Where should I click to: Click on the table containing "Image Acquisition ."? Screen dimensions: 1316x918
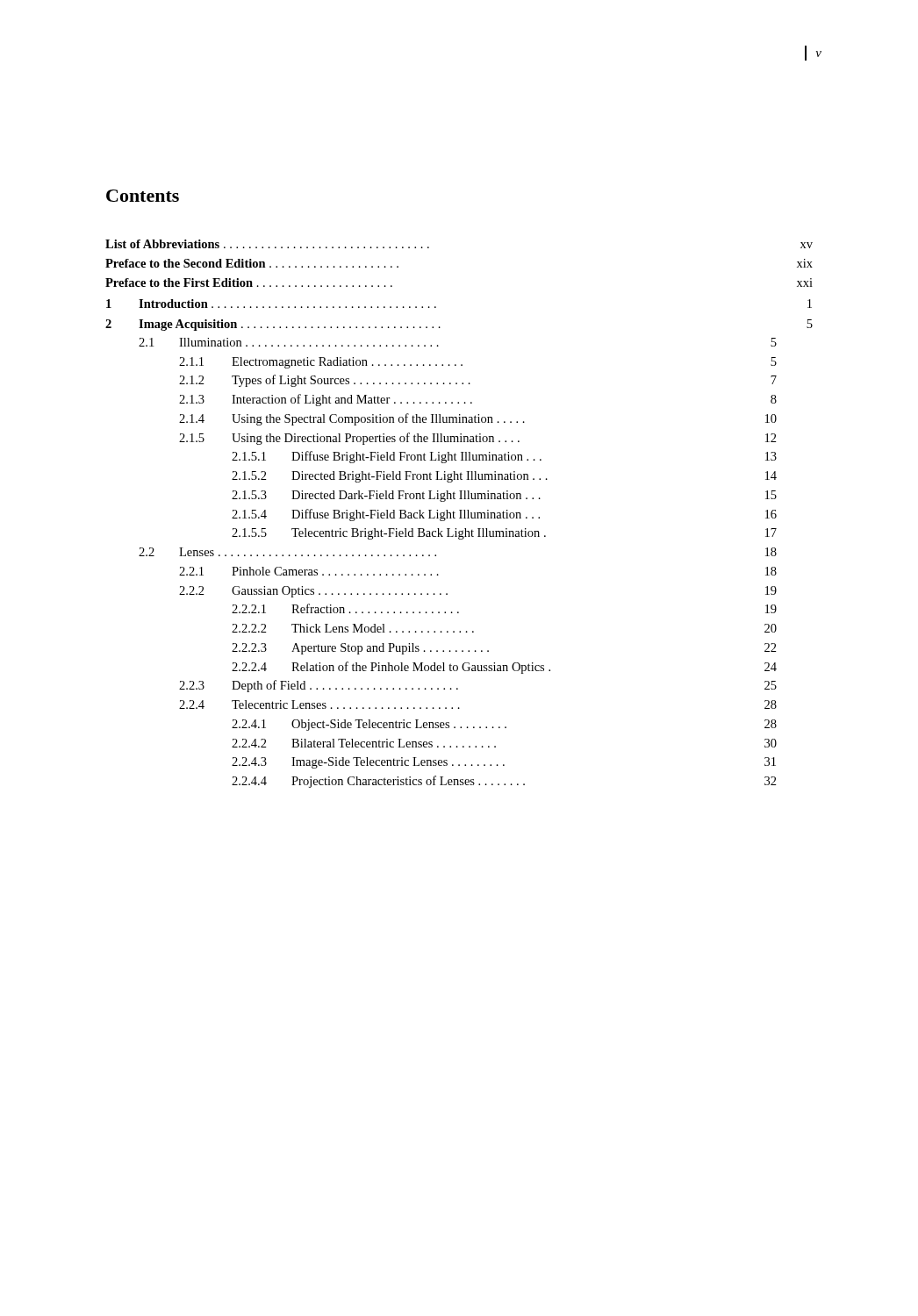[459, 512]
